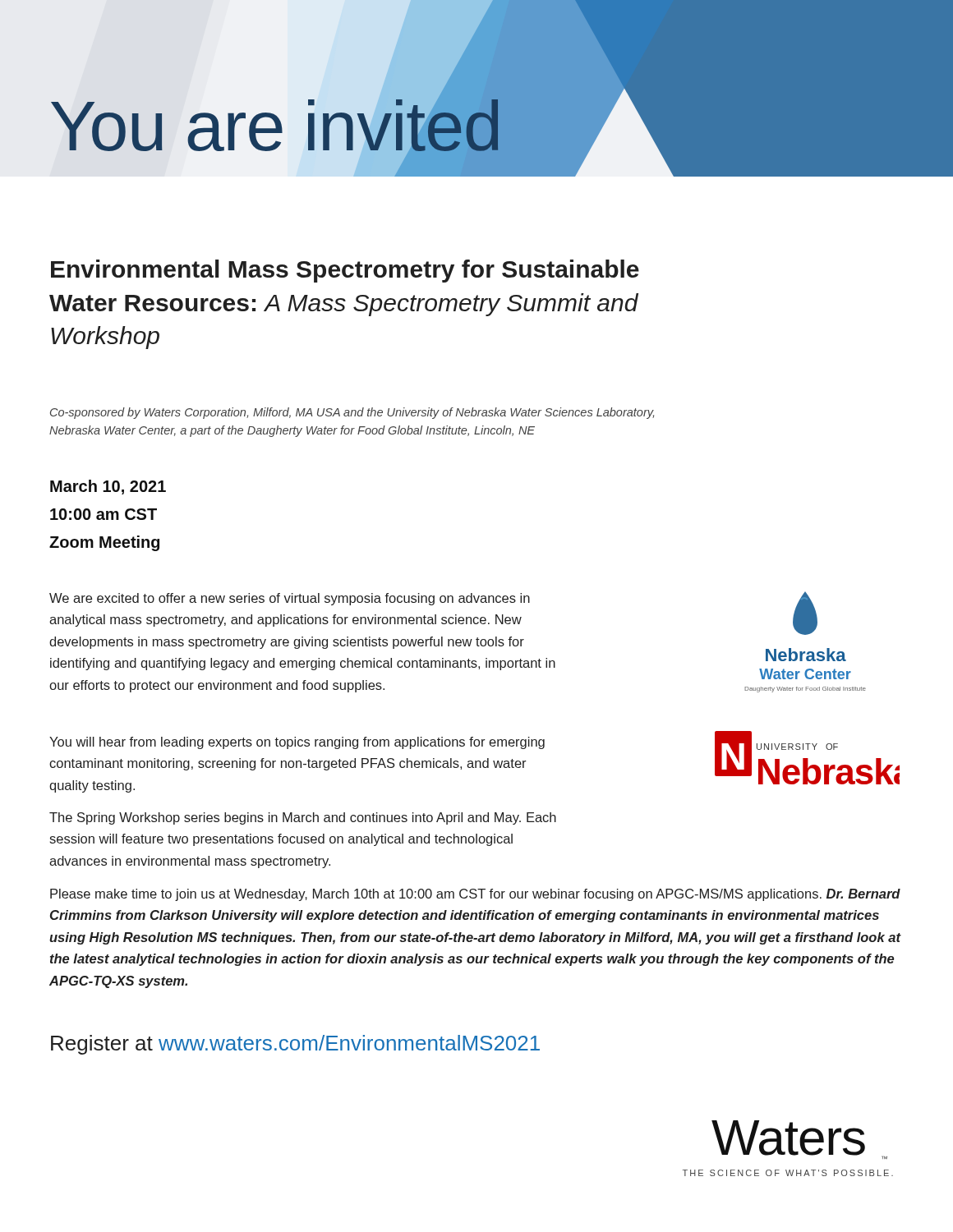Select the element starting "Please make time to join us at Wednesday,"
The image size is (953, 1232).
[476, 937]
